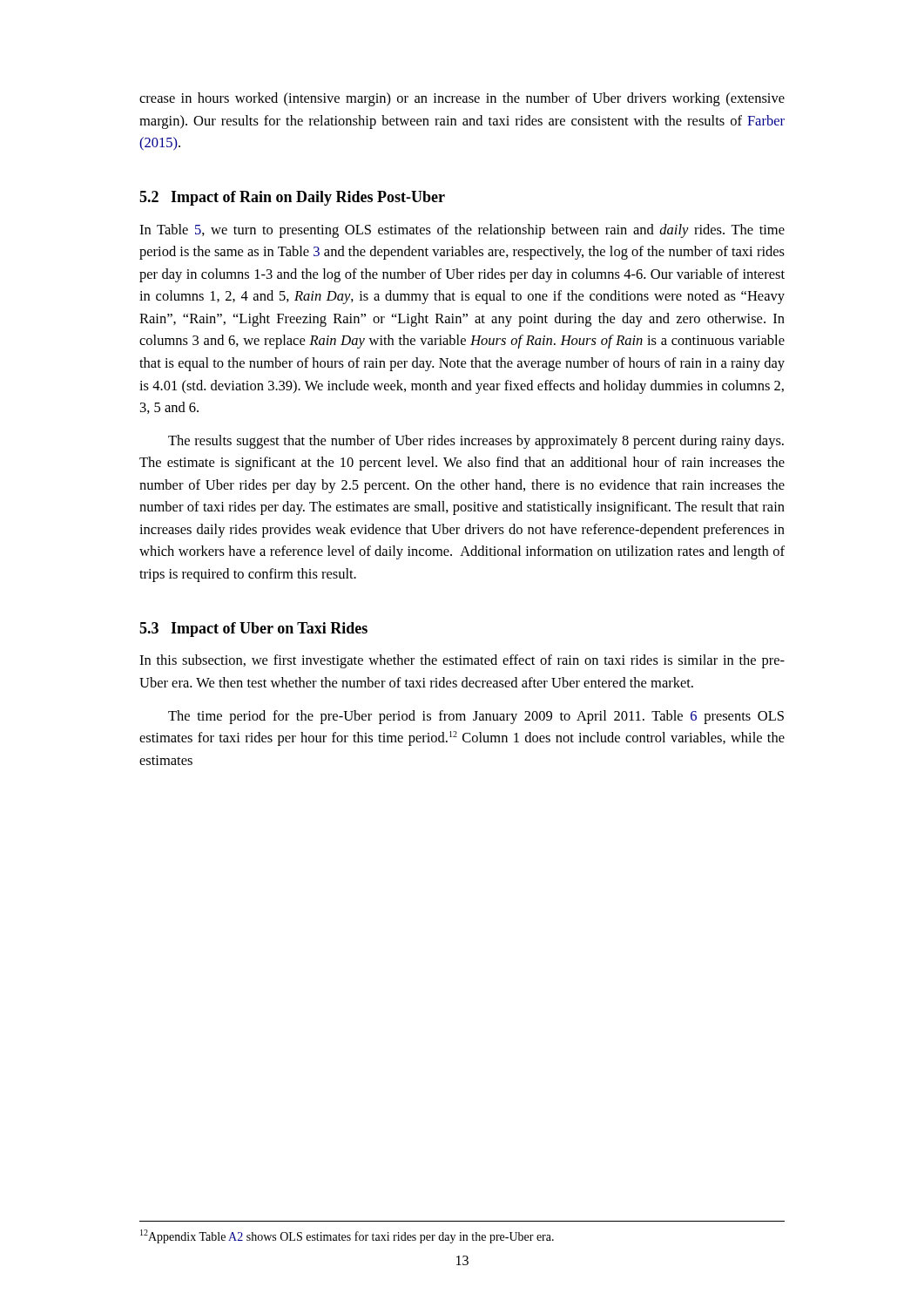924x1307 pixels.
Task: Navigate to the element starting "12Appendix Table A2 shows OLS"
Action: 347,1235
